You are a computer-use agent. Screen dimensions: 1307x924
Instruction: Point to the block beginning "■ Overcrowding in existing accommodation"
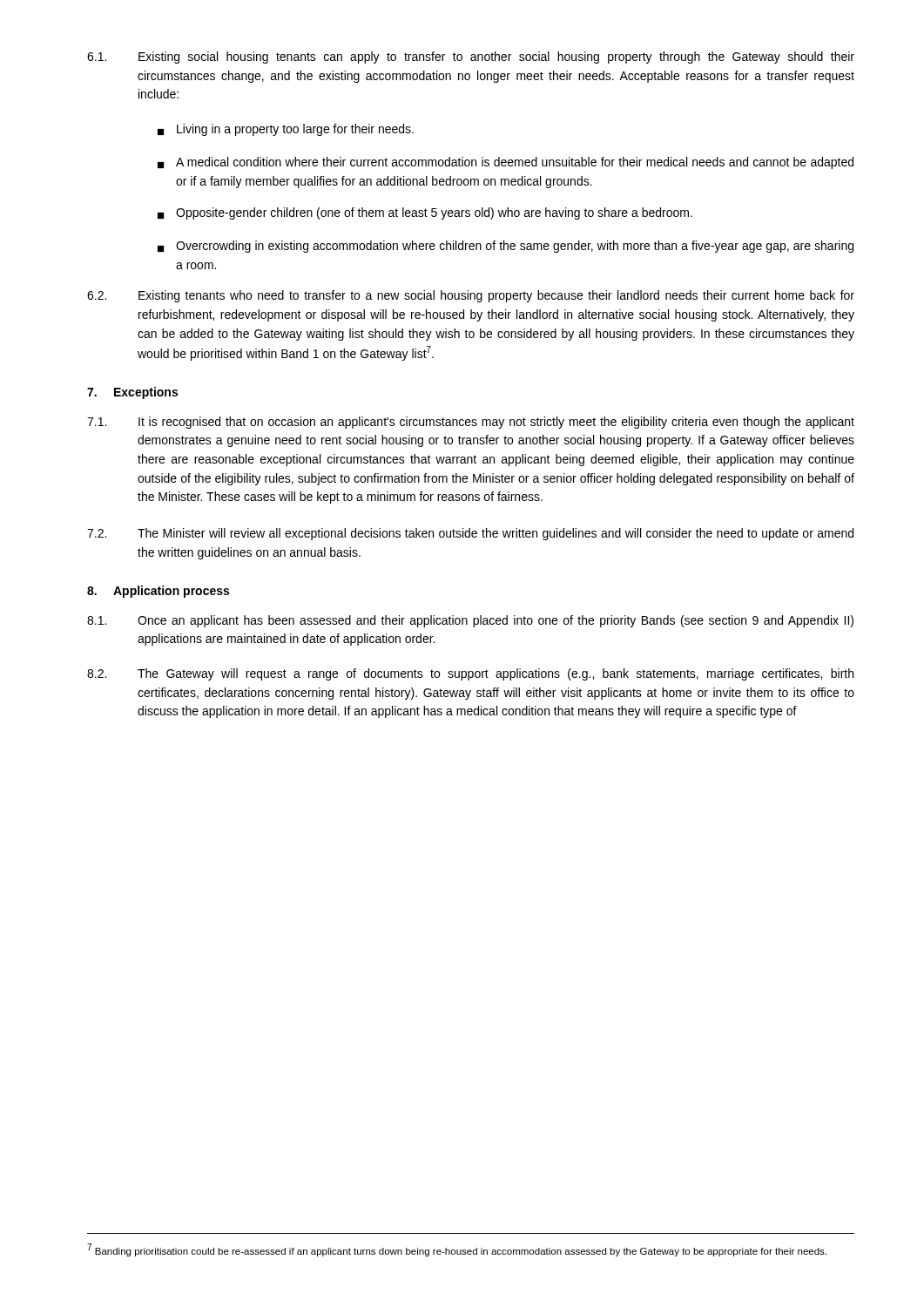506,256
